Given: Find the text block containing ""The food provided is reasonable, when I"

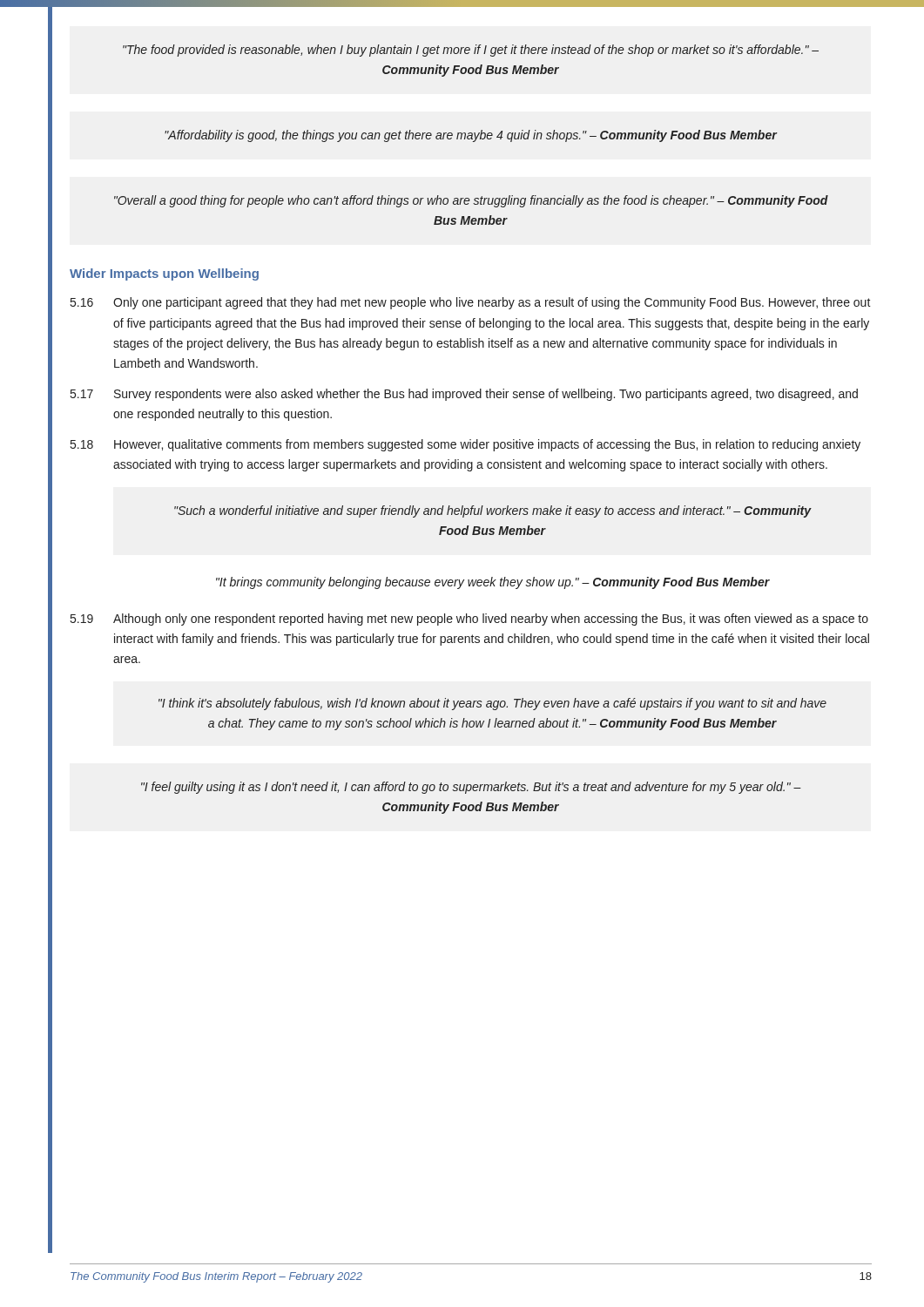Looking at the screenshot, I should point(470,60).
